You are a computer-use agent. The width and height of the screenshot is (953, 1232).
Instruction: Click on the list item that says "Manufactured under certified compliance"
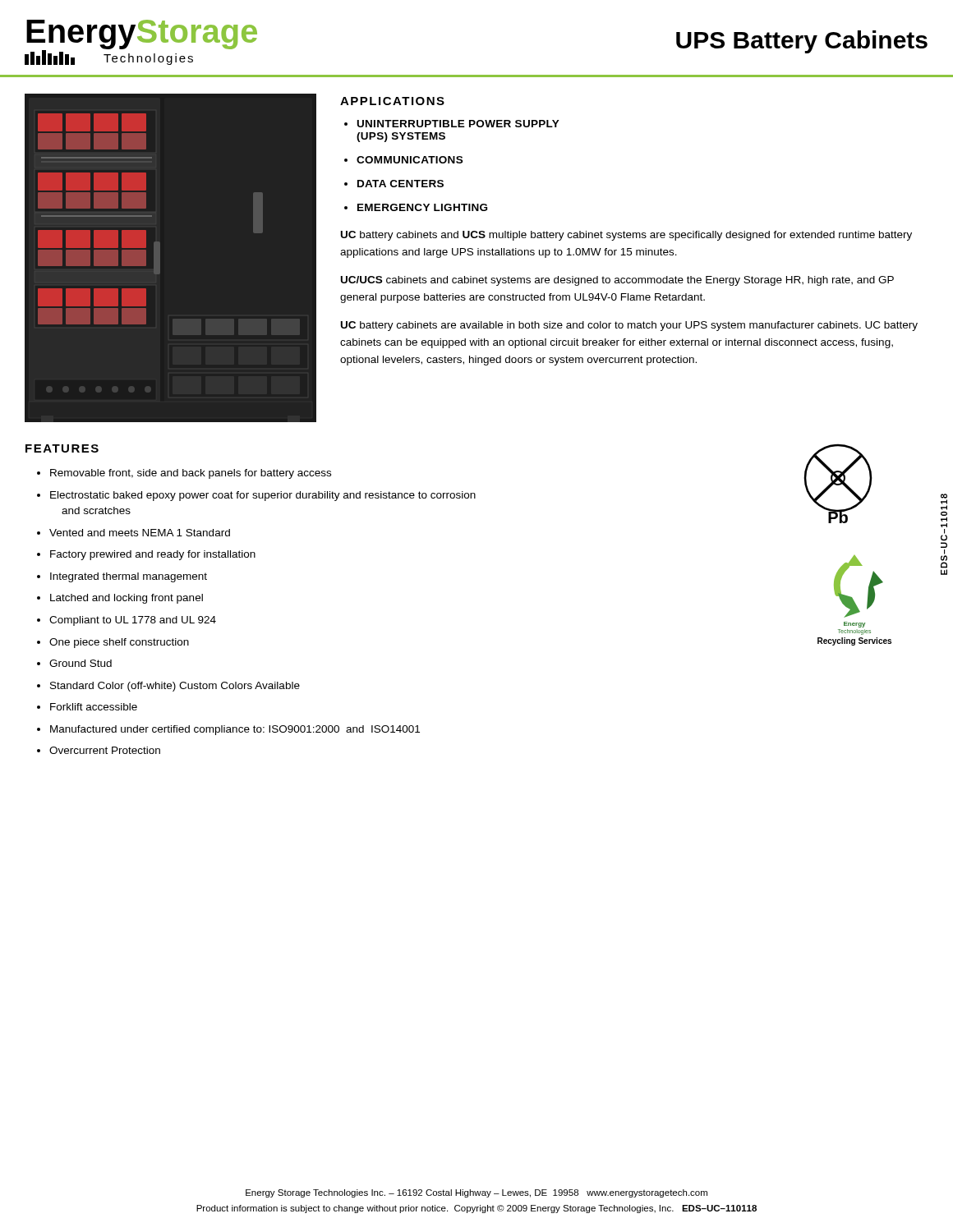235,729
